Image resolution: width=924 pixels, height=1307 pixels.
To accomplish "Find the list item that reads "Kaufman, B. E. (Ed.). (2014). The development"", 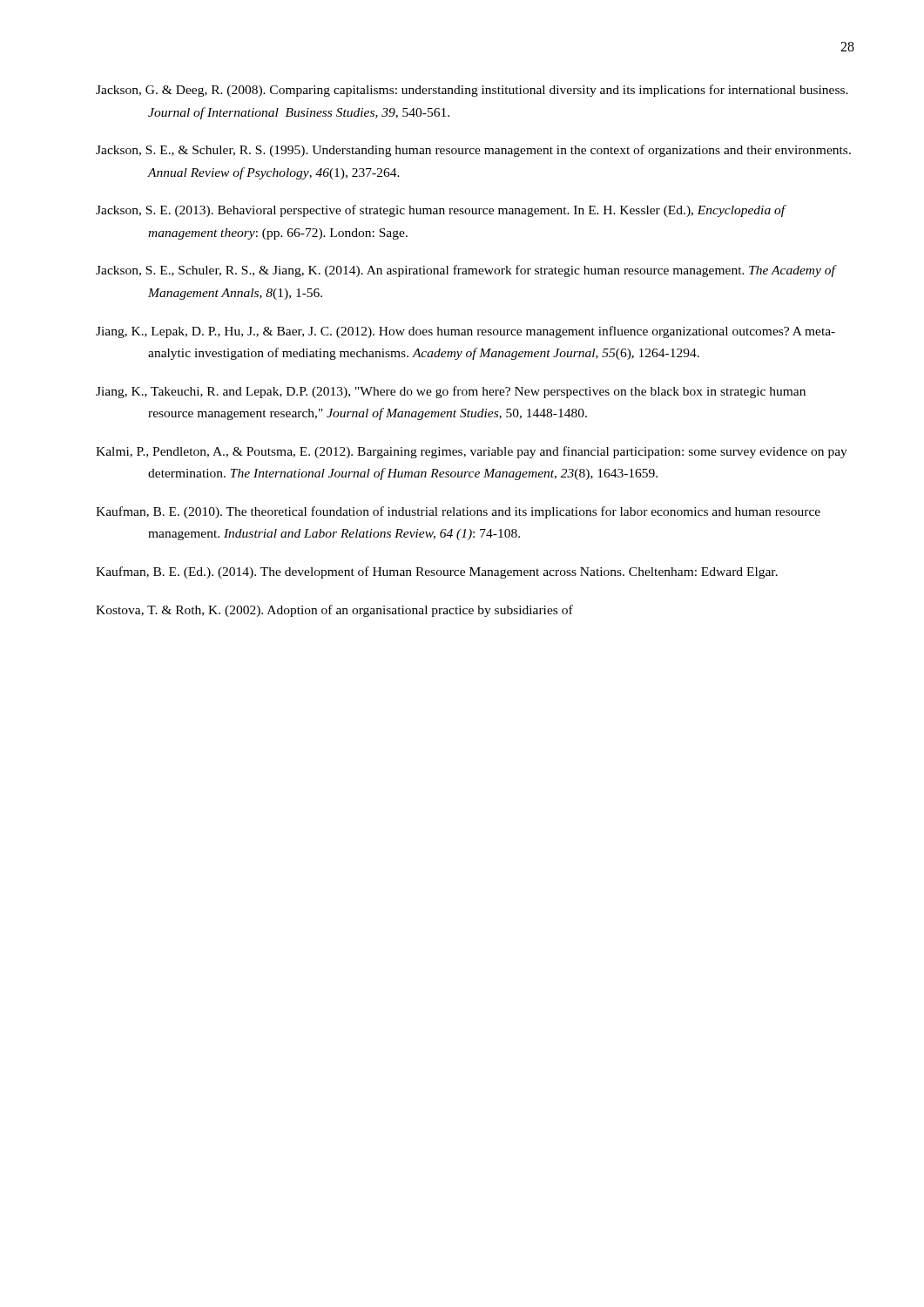I will coord(437,571).
